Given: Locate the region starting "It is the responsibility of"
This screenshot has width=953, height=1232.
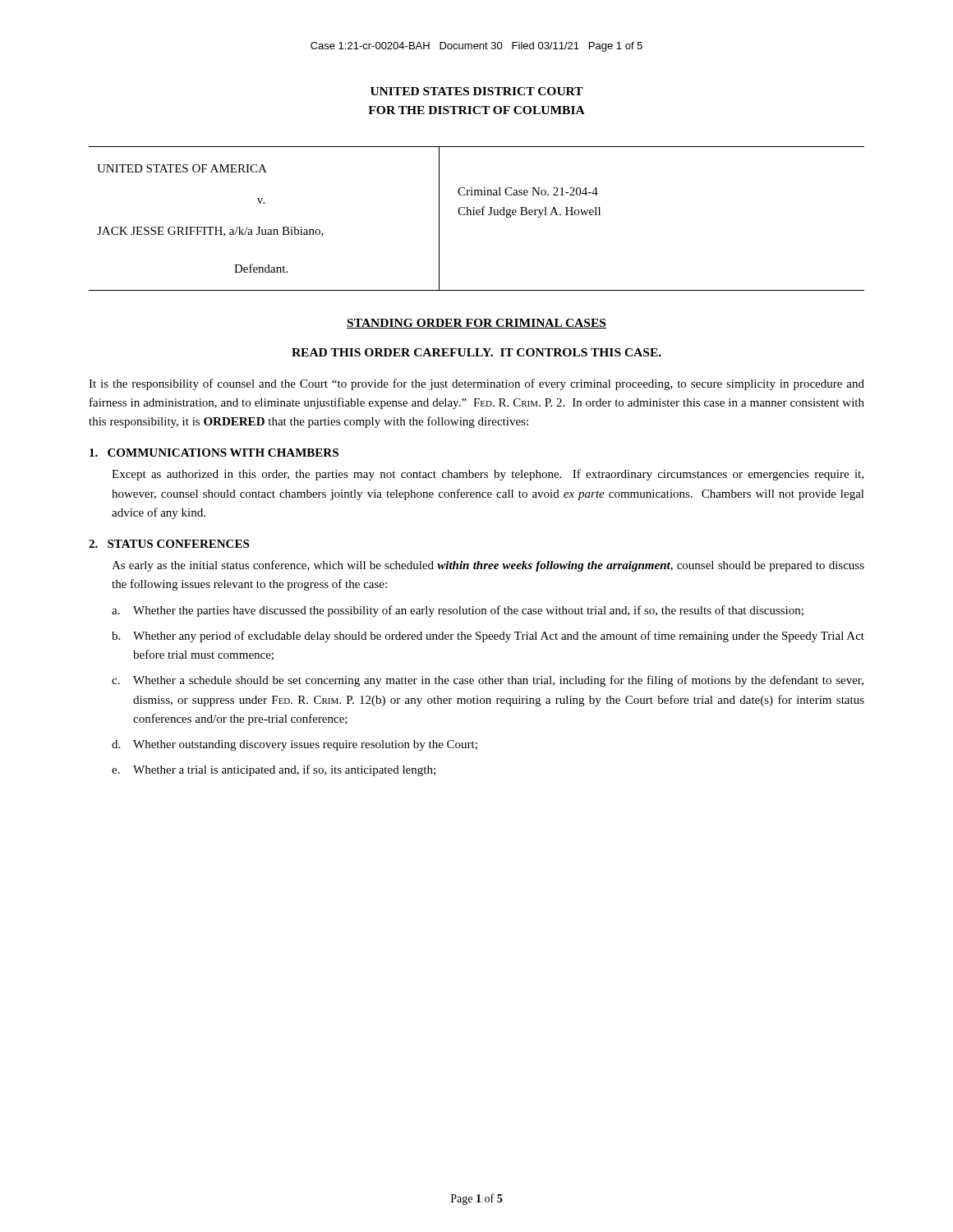Looking at the screenshot, I should pyautogui.click(x=476, y=402).
